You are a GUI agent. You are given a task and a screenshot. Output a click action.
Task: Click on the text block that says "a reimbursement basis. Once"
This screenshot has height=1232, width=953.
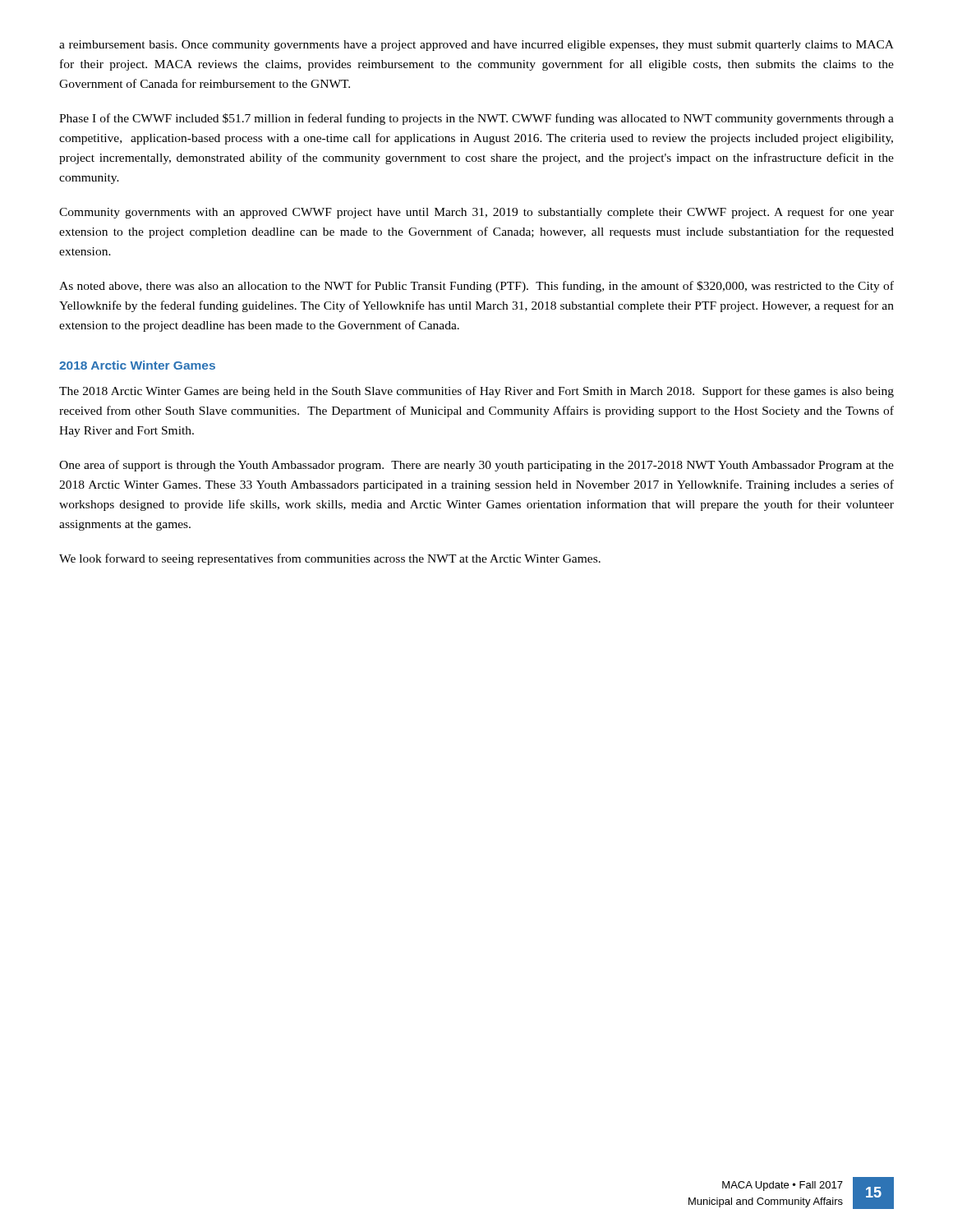click(x=476, y=64)
